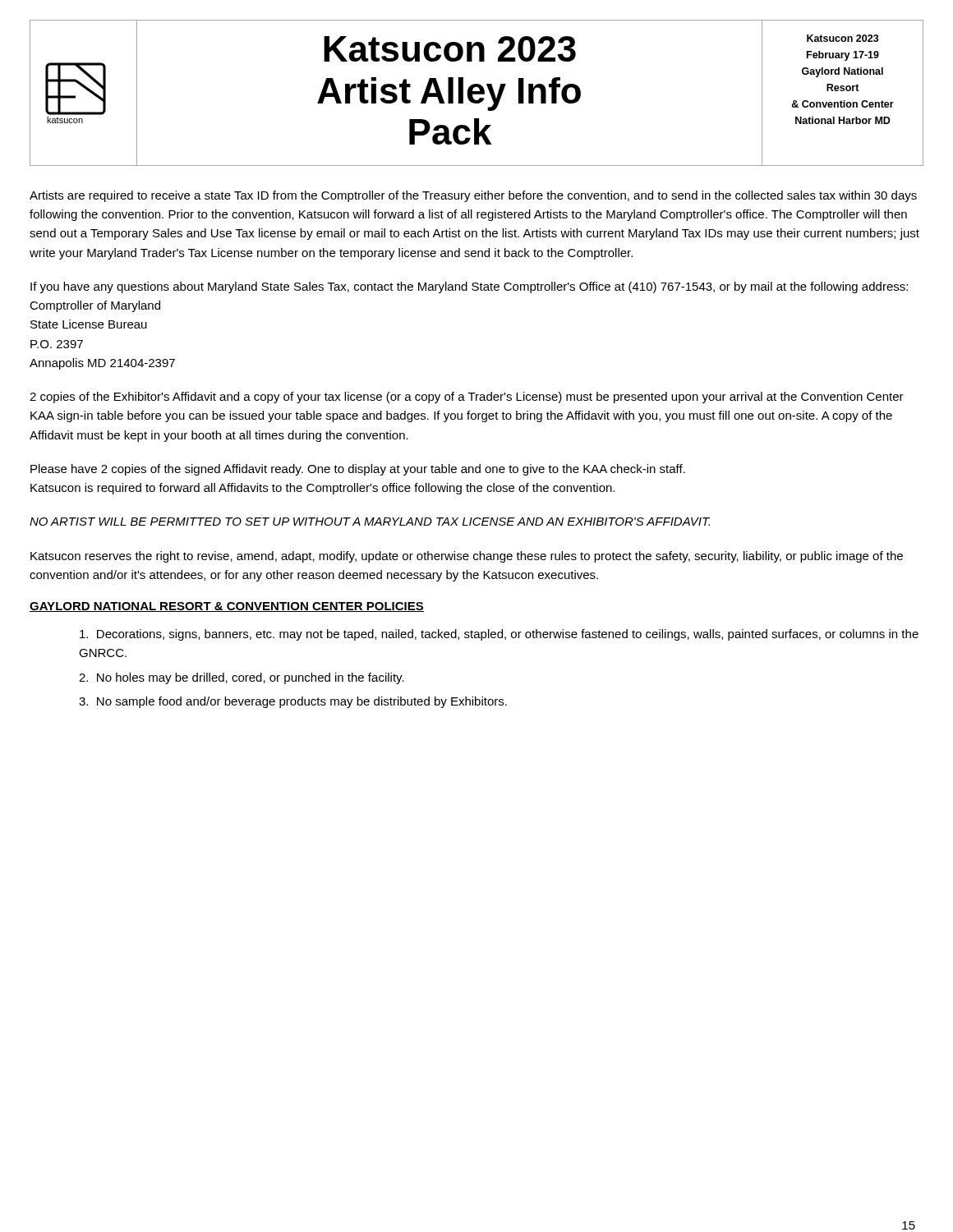Click on the block starting "NO ARTIST WILL BE PERMITTED"
Viewport: 953px width, 1232px height.
(x=370, y=521)
